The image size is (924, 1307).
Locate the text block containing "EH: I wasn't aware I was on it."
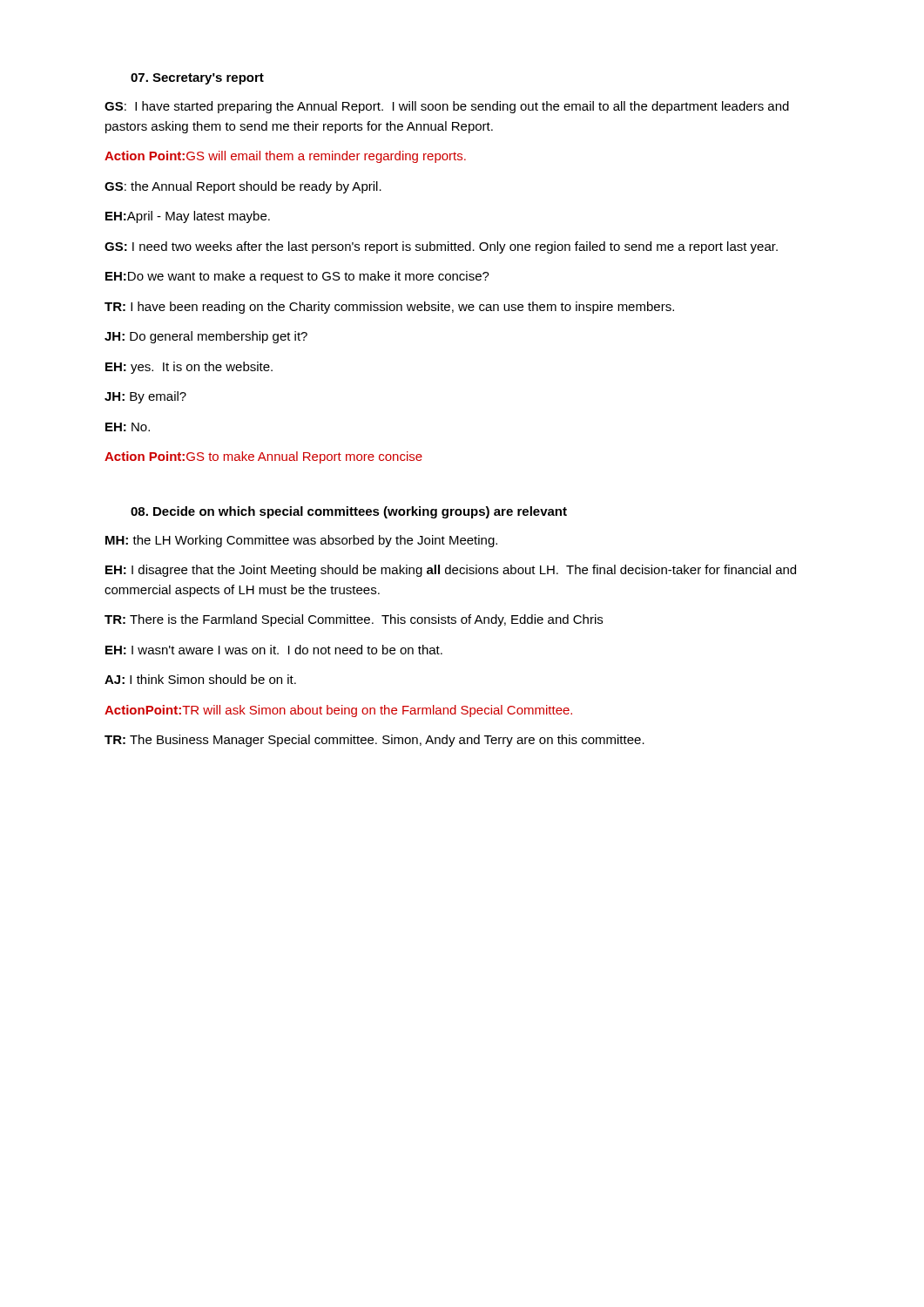coord(274,649)
